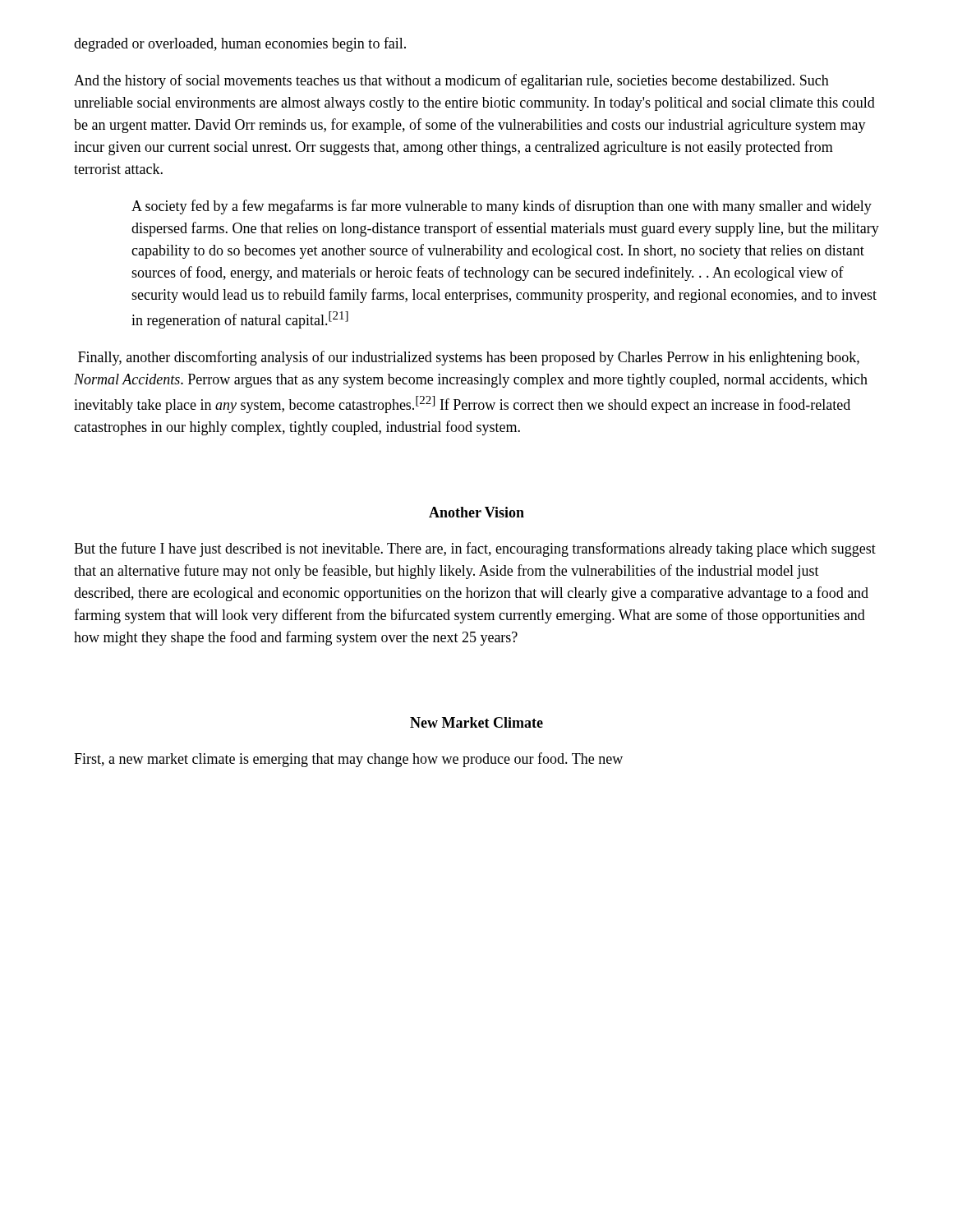Select the text starting "First, a new market climate"

coord(348,759)
